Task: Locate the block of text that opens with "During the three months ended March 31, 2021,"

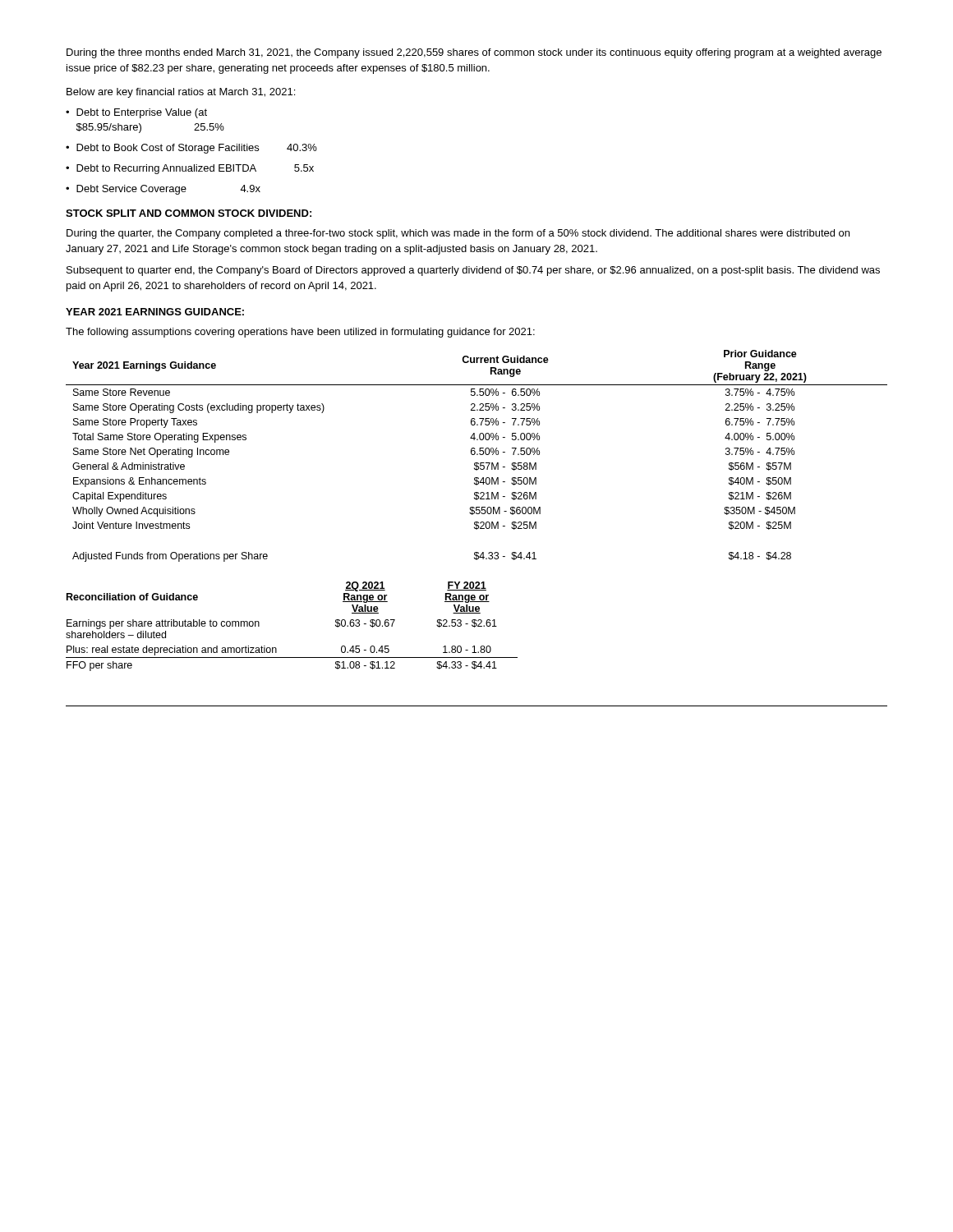Action: click(x=474, y=60)
